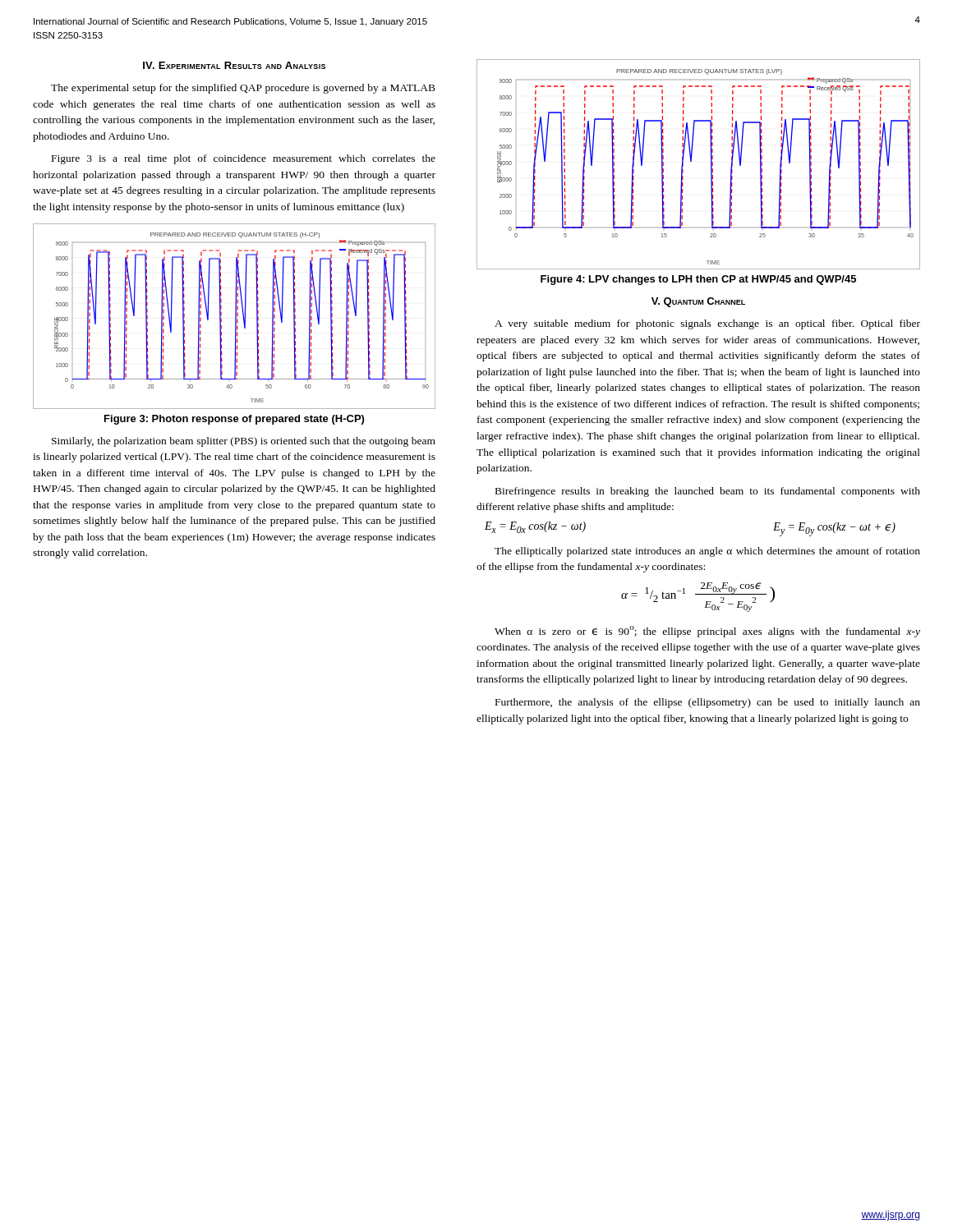Find the region starting "When α is zero or ϵ is 90o;"
This screenshot has width=953, height=1232.
pyautogui.click(x=698, y=654)
